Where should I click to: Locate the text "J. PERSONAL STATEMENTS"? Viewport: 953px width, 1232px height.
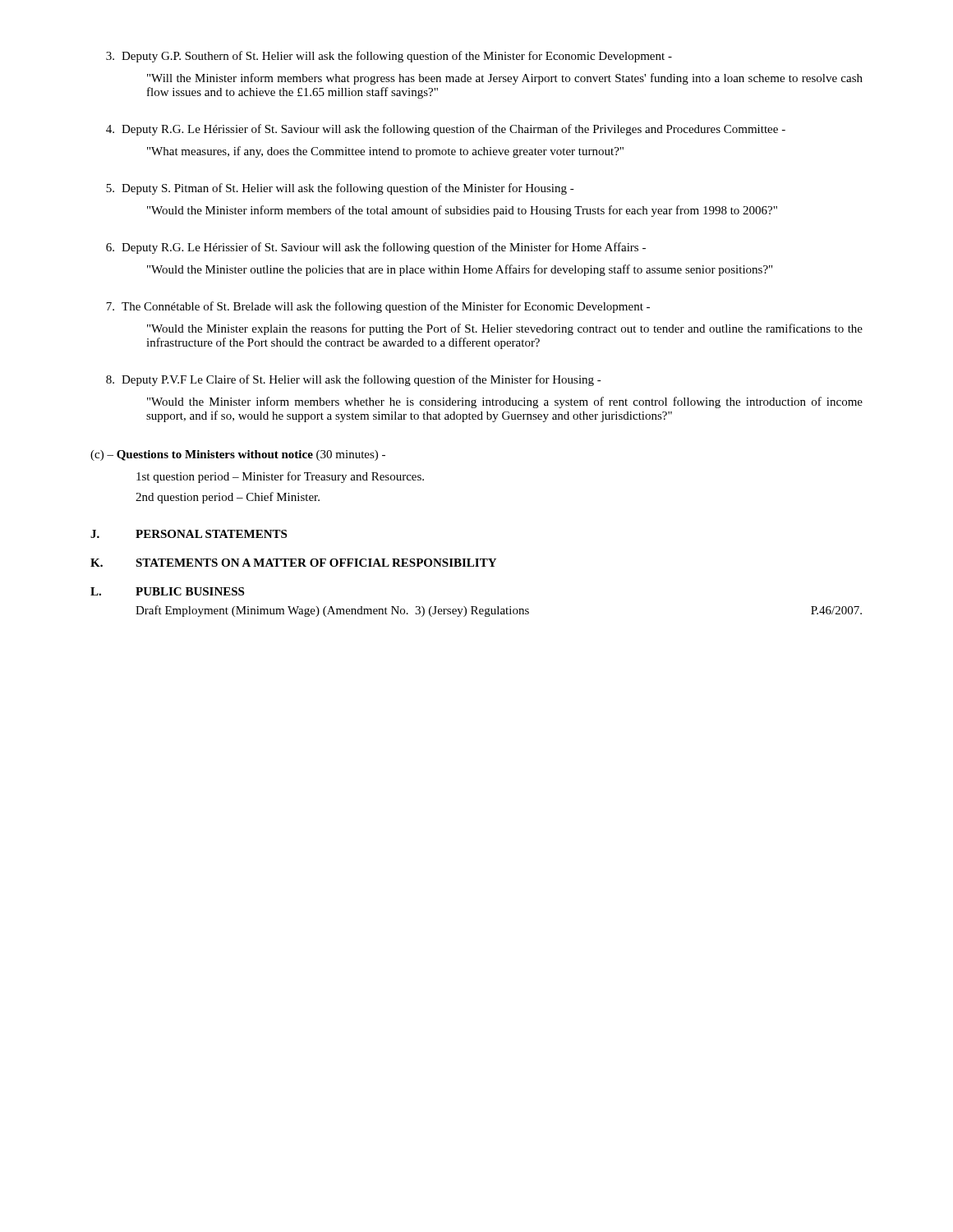pos(189,534)
